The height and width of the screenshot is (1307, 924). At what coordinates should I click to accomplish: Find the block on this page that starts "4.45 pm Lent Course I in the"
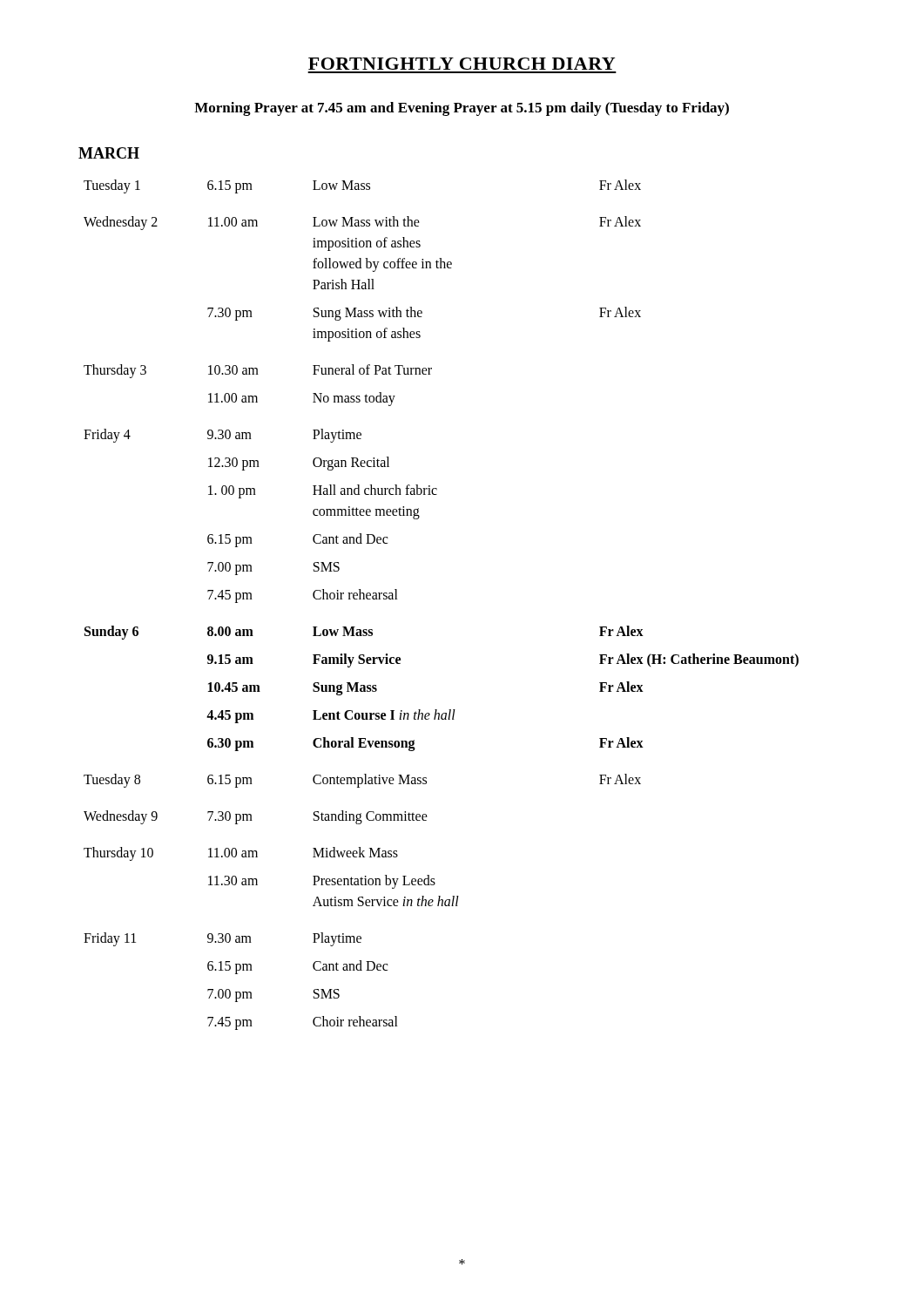point(462,715)
